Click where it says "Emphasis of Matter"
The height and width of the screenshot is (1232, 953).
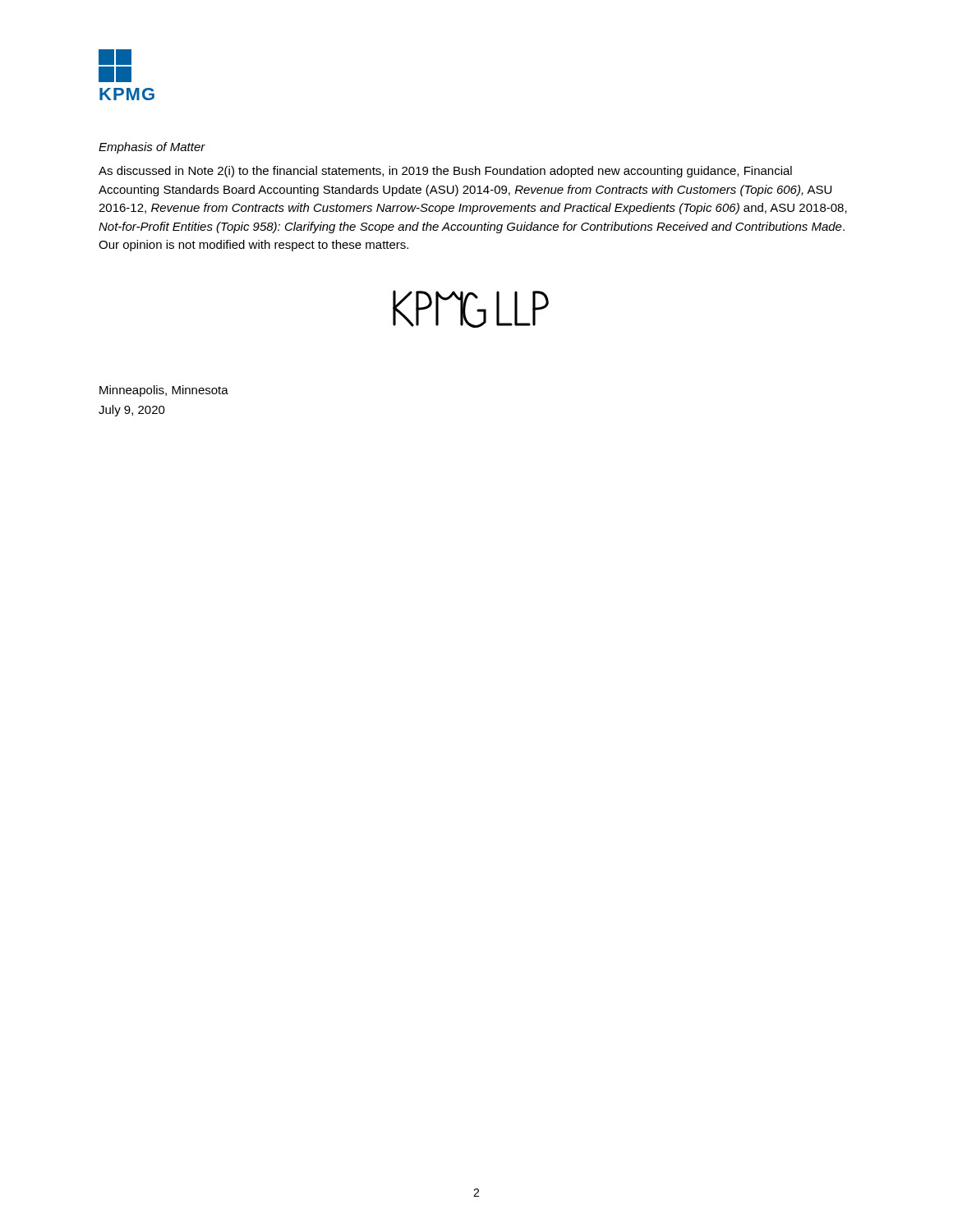click(152, 147)
